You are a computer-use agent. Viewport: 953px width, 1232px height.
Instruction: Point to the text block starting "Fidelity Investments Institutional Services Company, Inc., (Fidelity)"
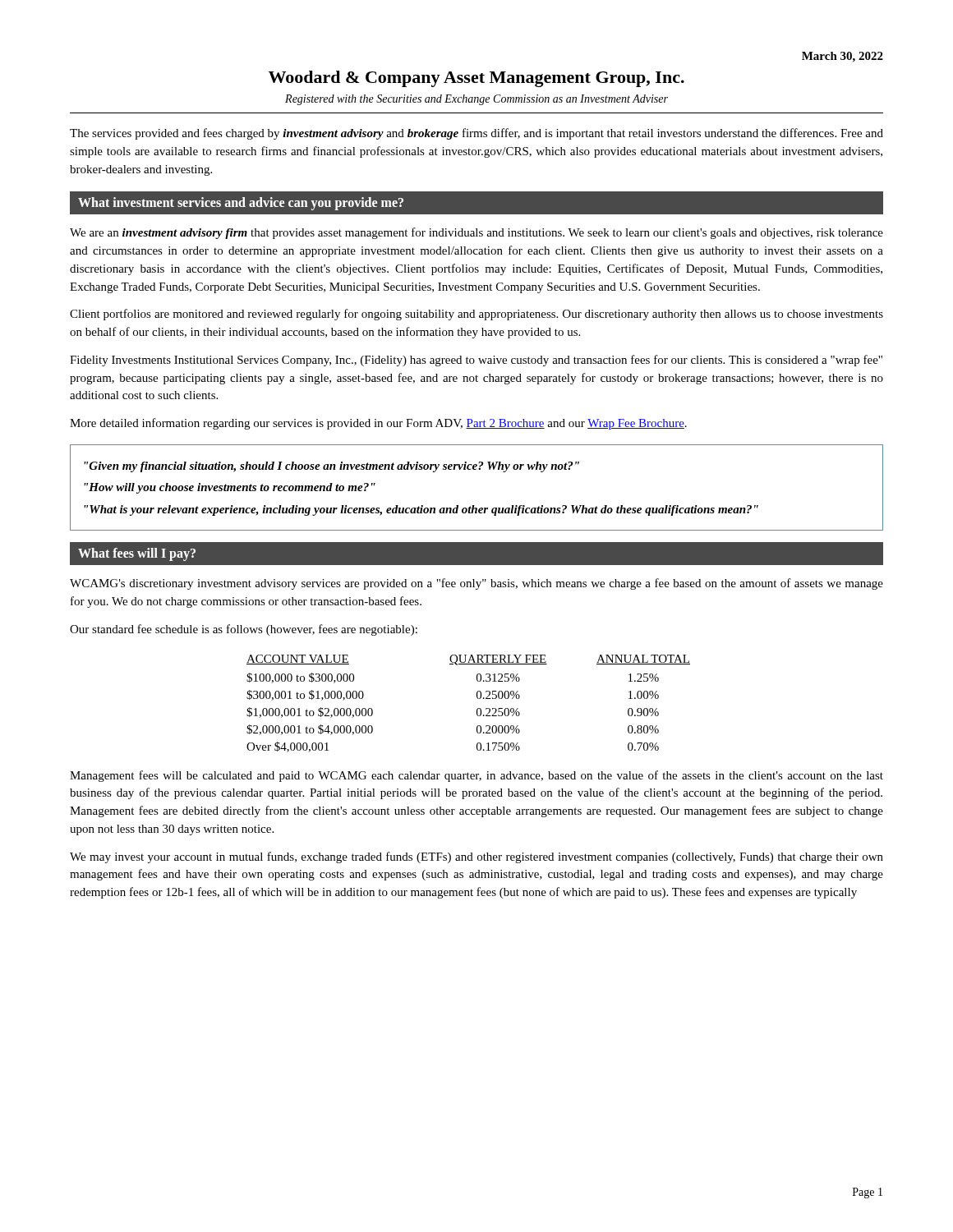[x=476, y=377]
